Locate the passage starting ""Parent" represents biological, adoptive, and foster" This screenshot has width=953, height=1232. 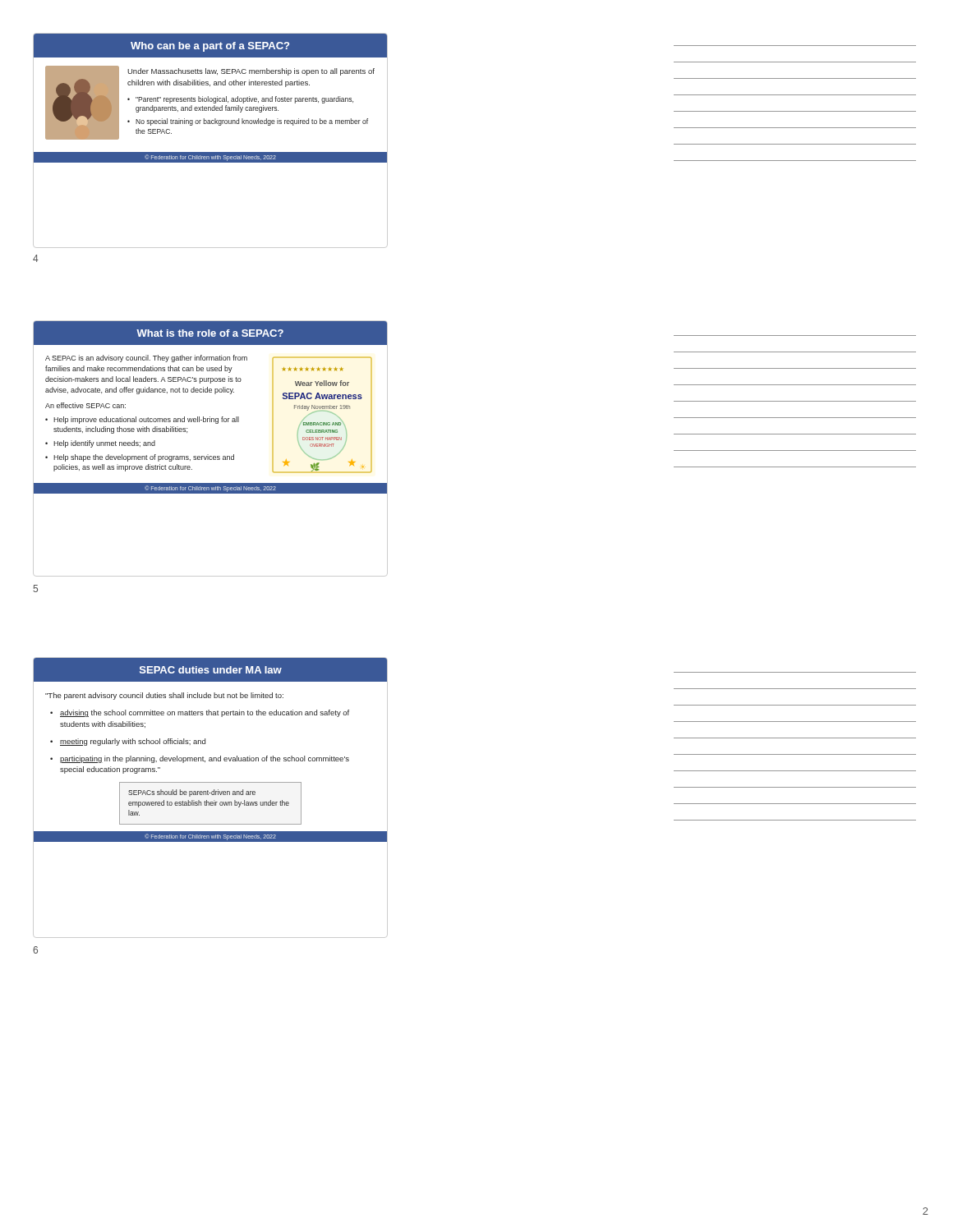[x=245, y=104]
